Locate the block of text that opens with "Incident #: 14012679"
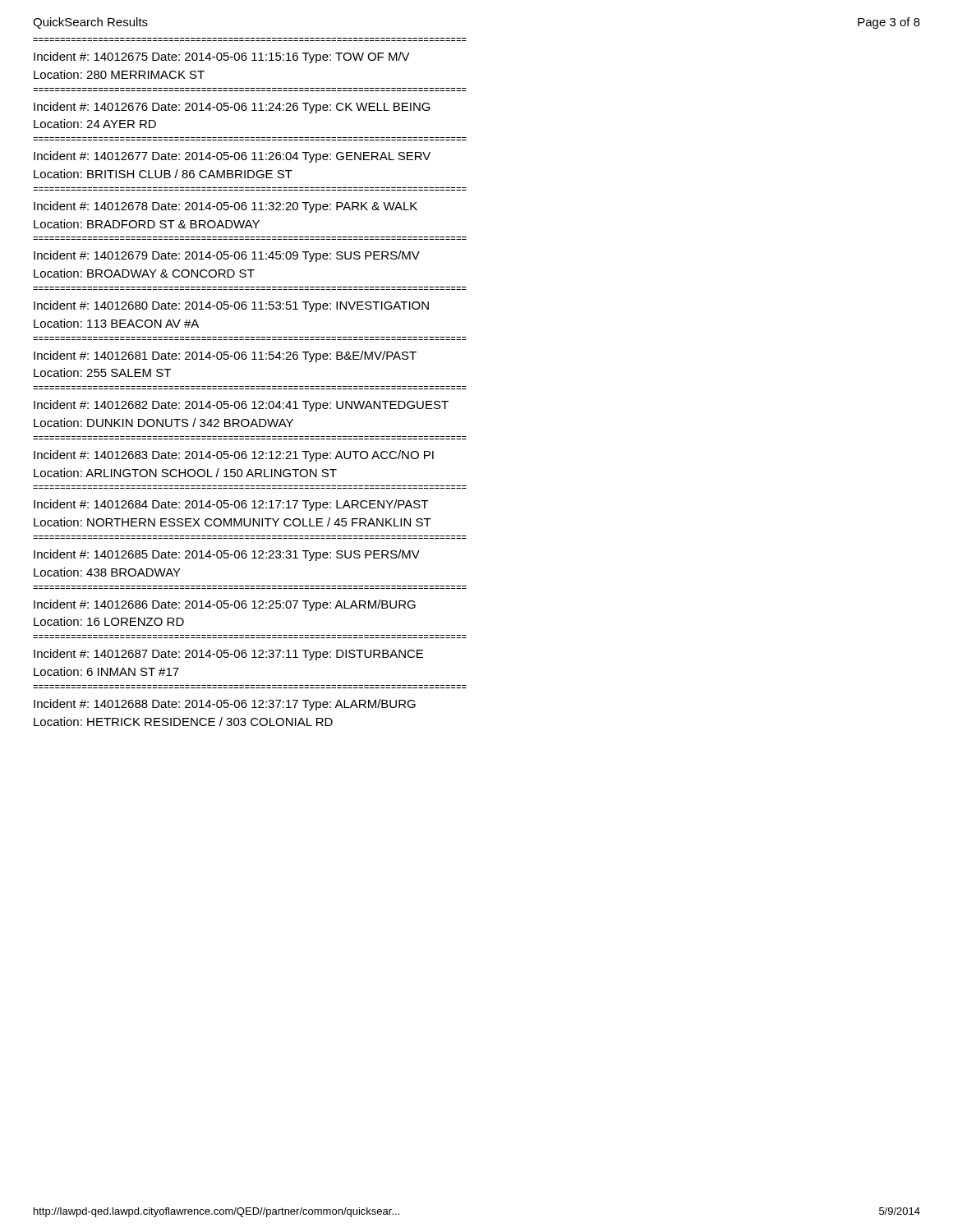 [x=226, y=264]
